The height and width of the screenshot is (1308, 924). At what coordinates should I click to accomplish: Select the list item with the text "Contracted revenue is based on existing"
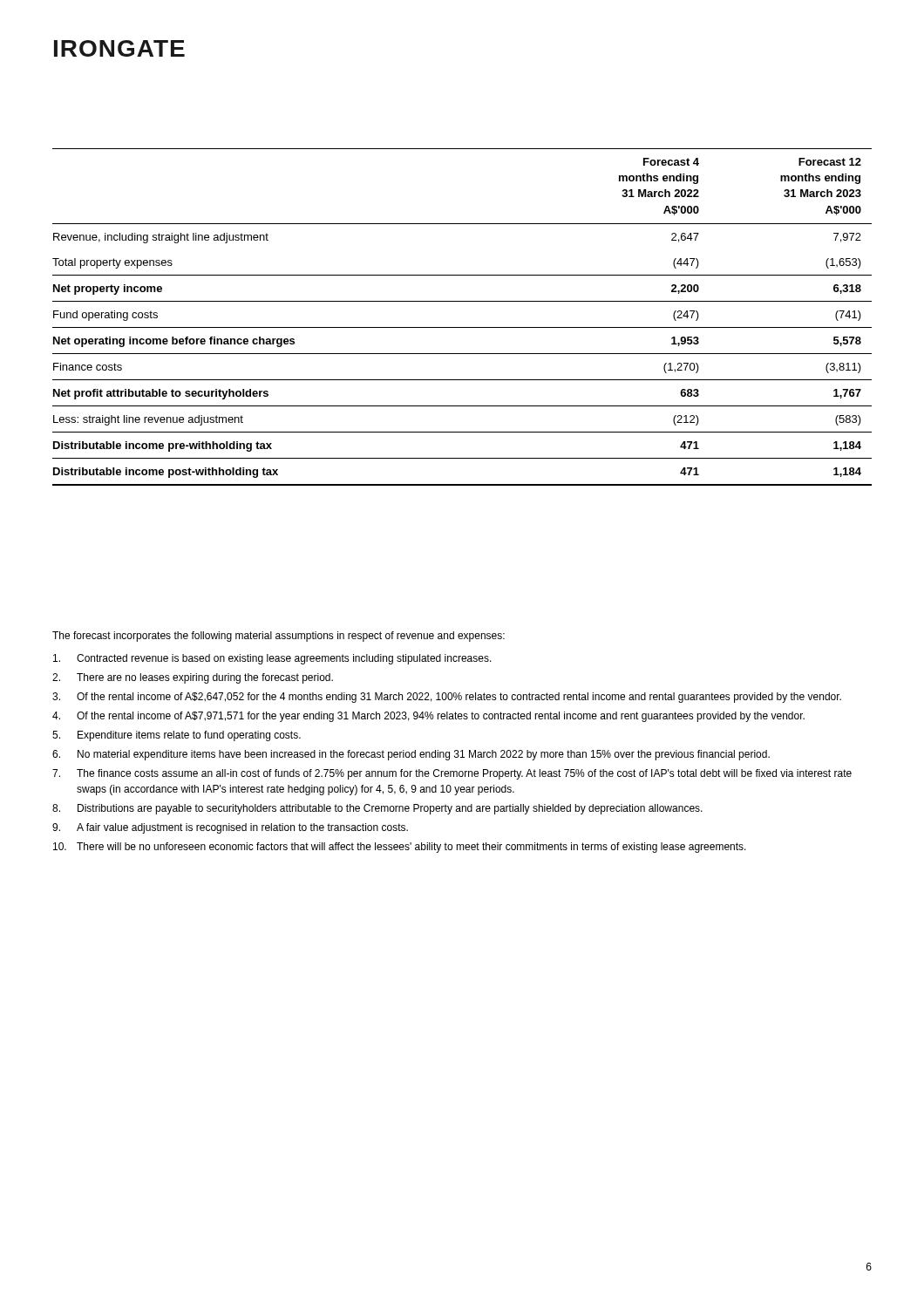(462, 658)
